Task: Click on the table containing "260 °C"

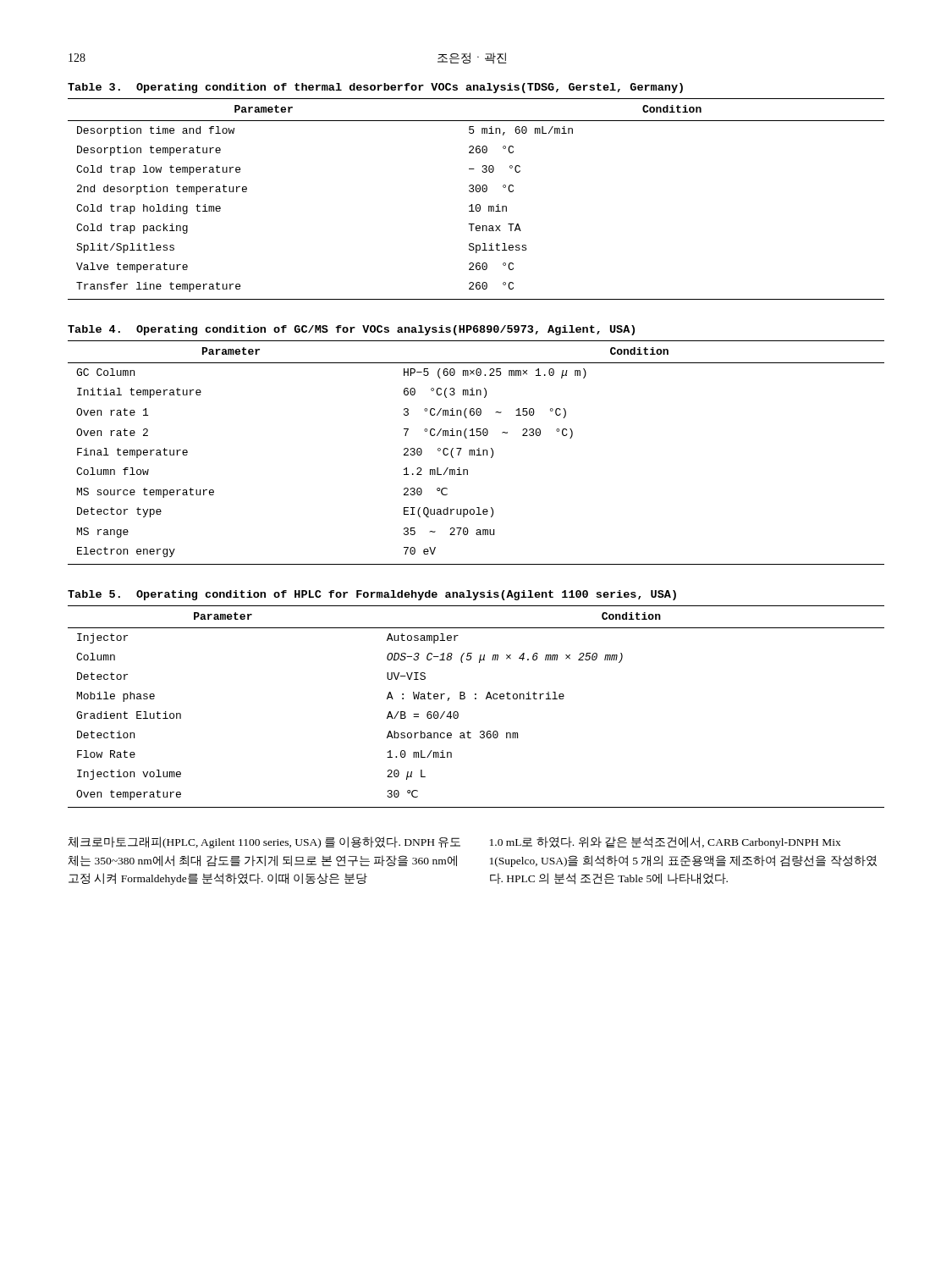Action: (476, 199)
